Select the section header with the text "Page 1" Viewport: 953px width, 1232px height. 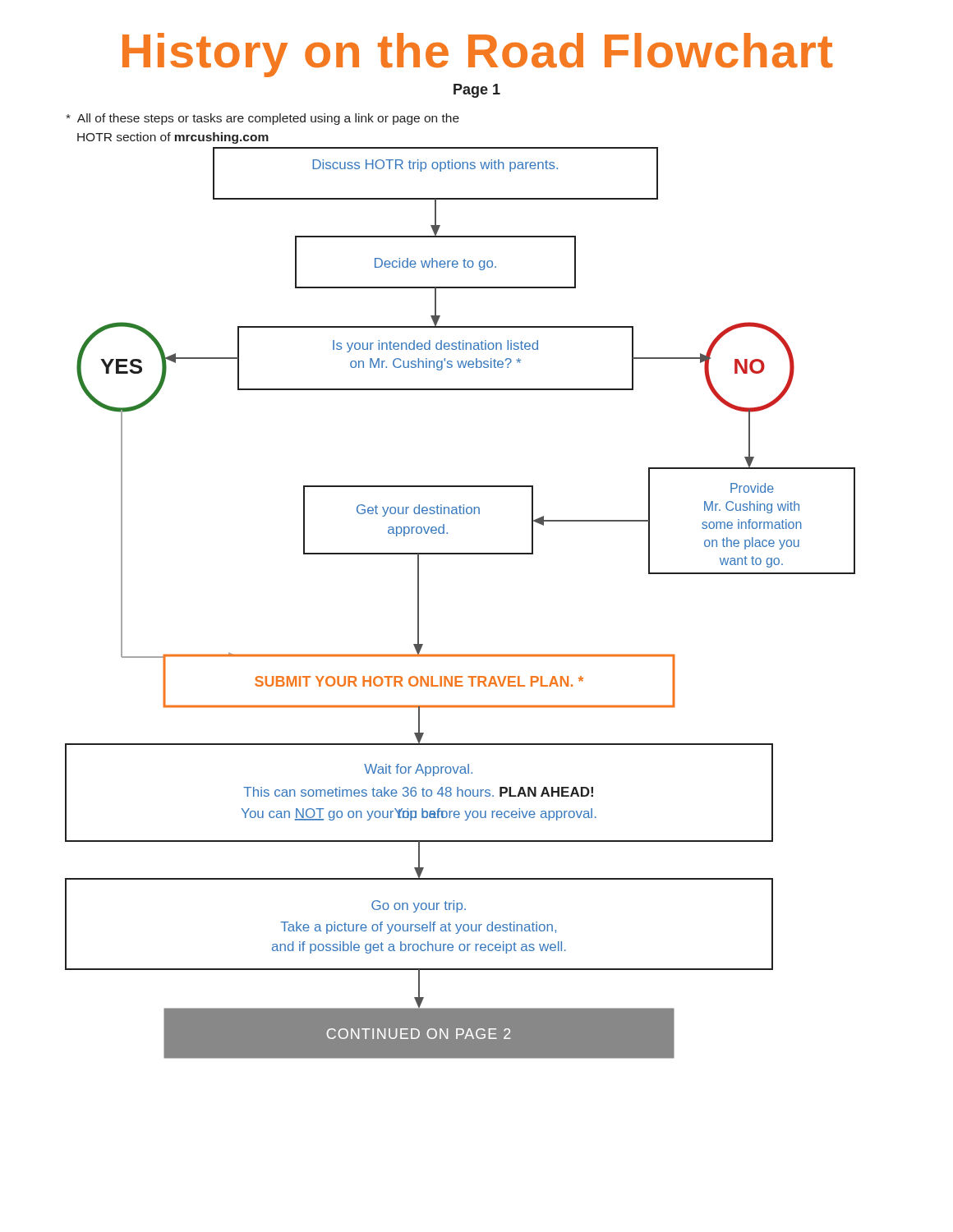[x=476, y=90]
